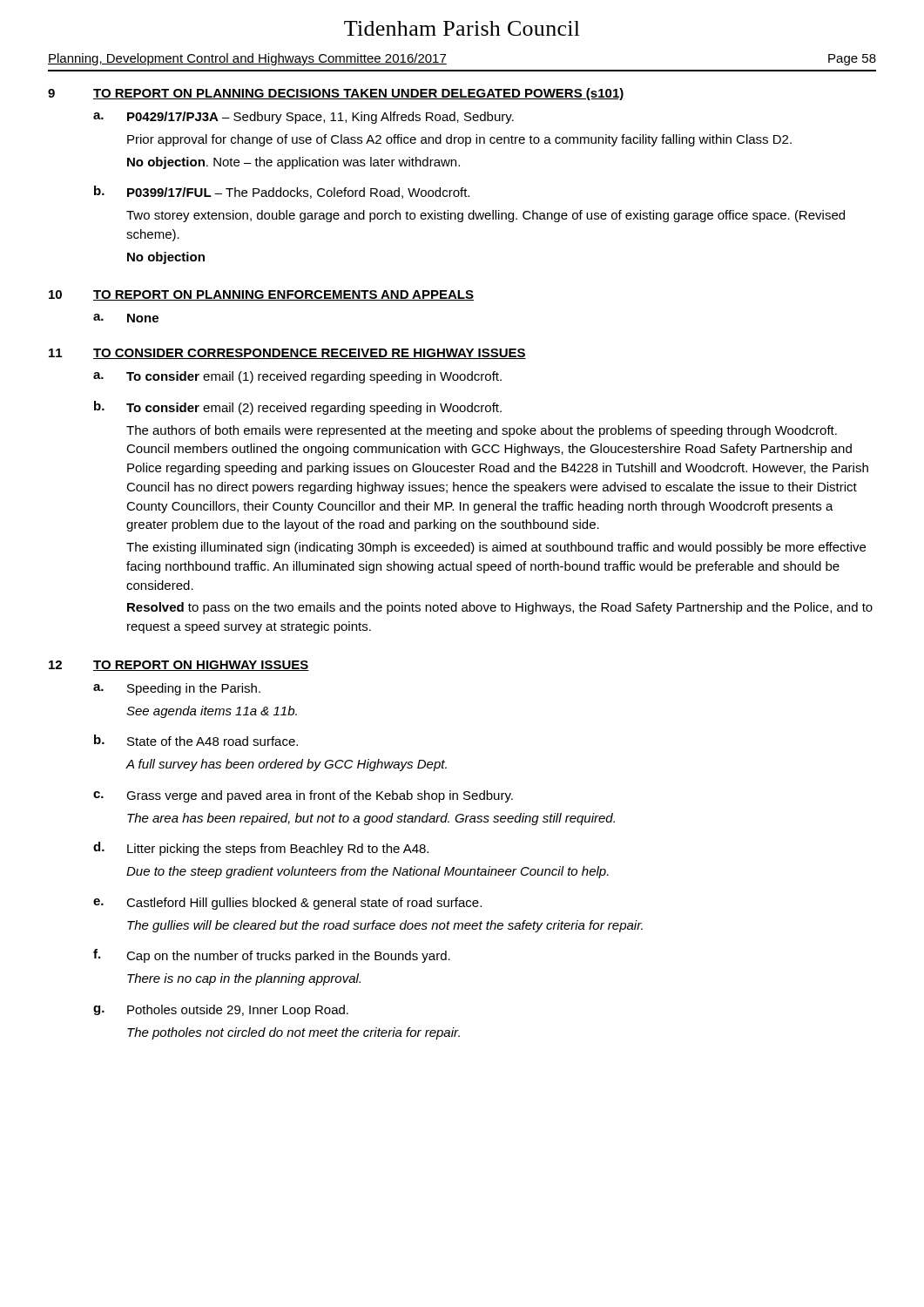Navigate to the block starting "b. P0399/17/FUL –"
Viewport: 924px width, 1307px height.
tap(485, 226)
